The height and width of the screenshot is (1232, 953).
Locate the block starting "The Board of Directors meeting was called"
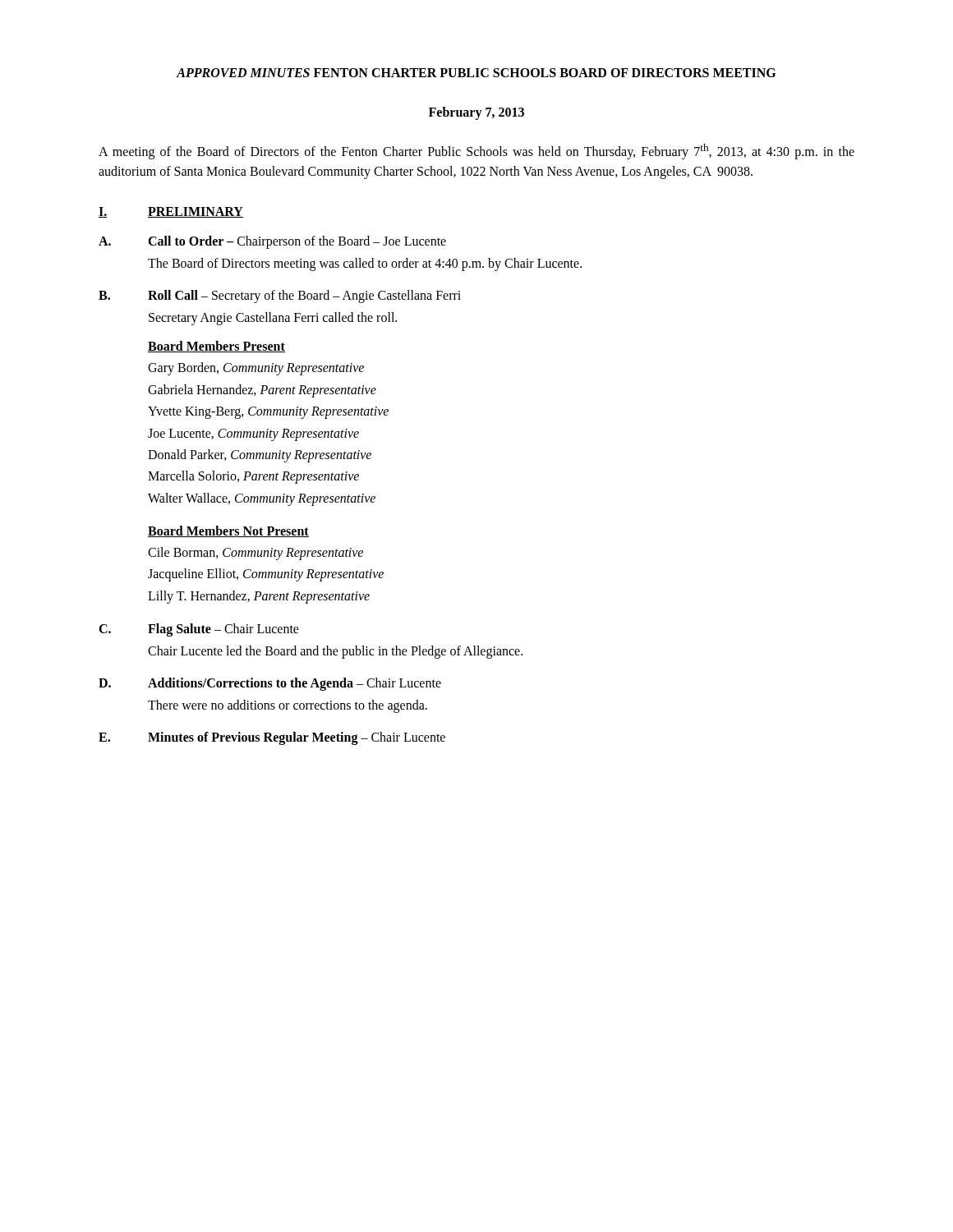365,264
